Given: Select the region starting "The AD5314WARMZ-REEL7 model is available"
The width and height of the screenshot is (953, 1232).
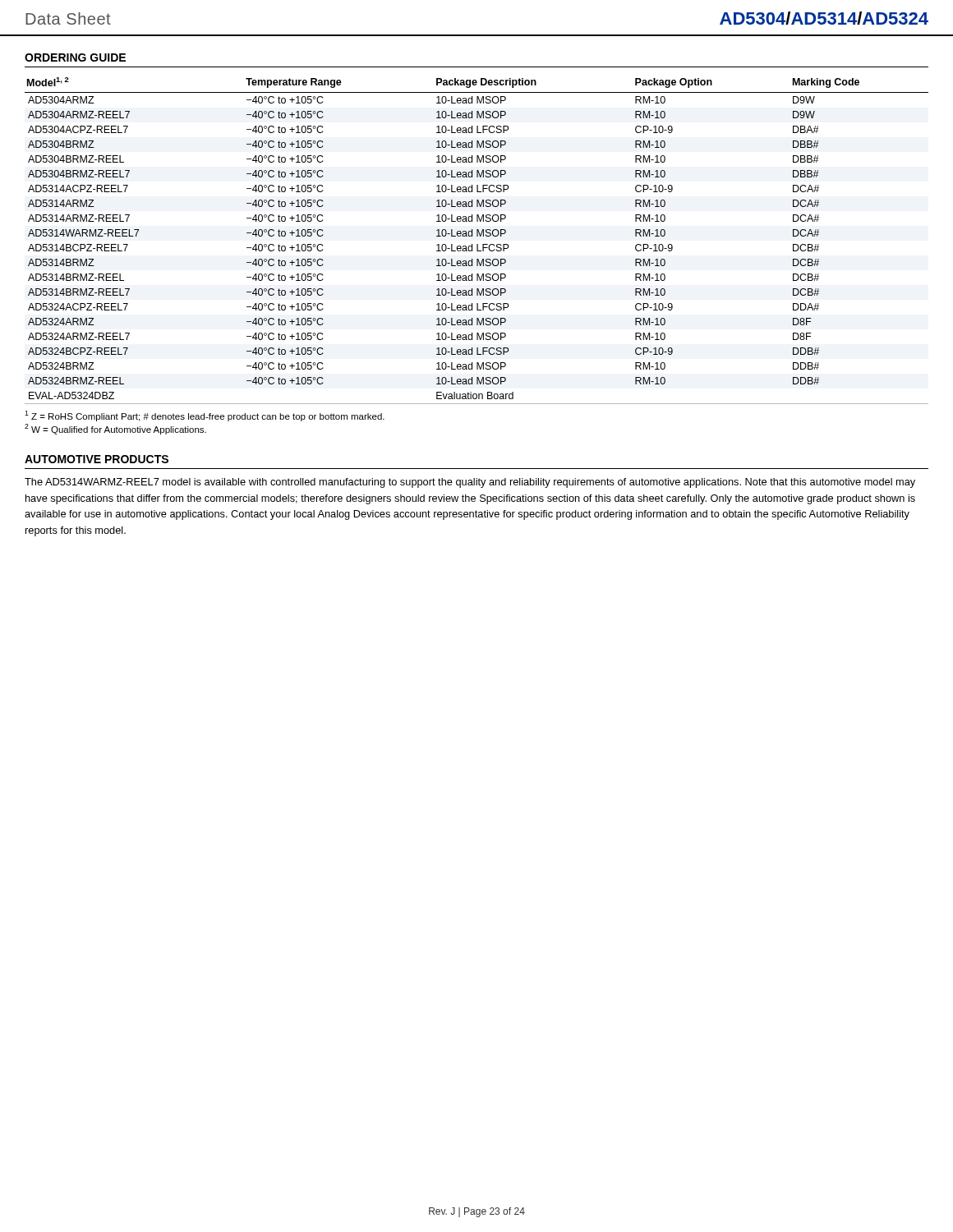Looking at the screenshot, I should pos(470,506).
